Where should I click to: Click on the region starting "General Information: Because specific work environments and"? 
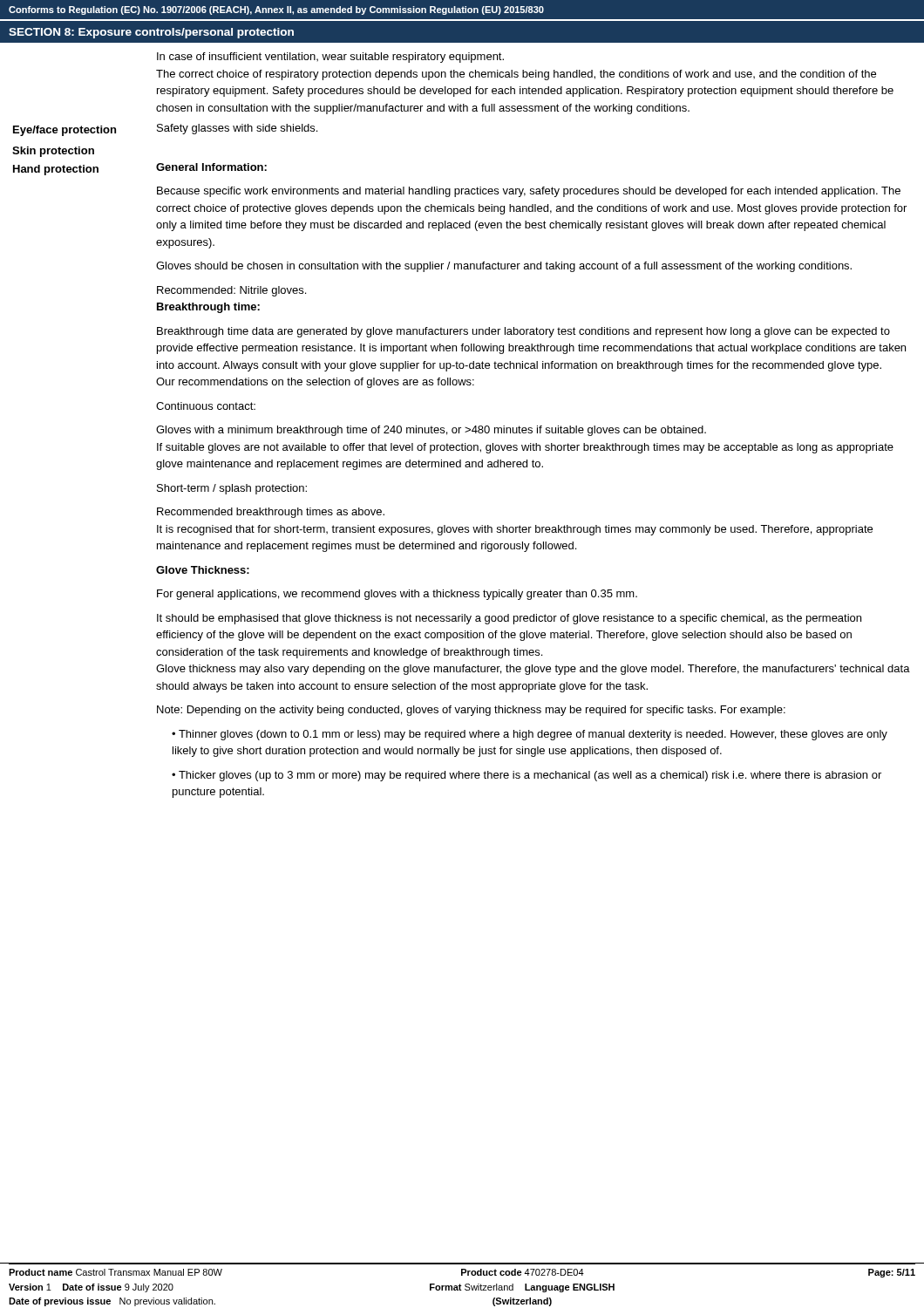click(211, 167)
